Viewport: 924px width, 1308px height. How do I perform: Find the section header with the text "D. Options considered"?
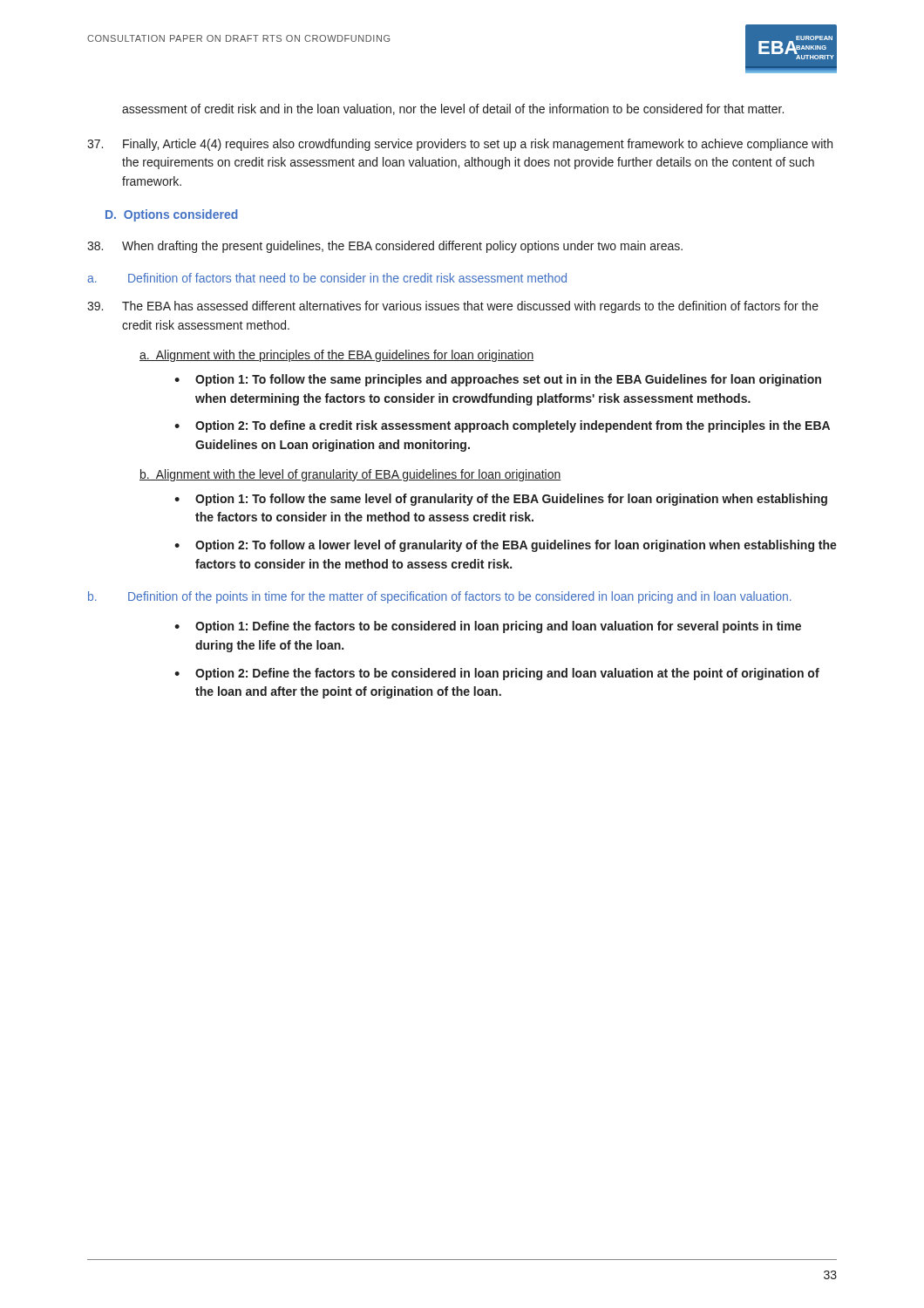[x=171, y=214]
